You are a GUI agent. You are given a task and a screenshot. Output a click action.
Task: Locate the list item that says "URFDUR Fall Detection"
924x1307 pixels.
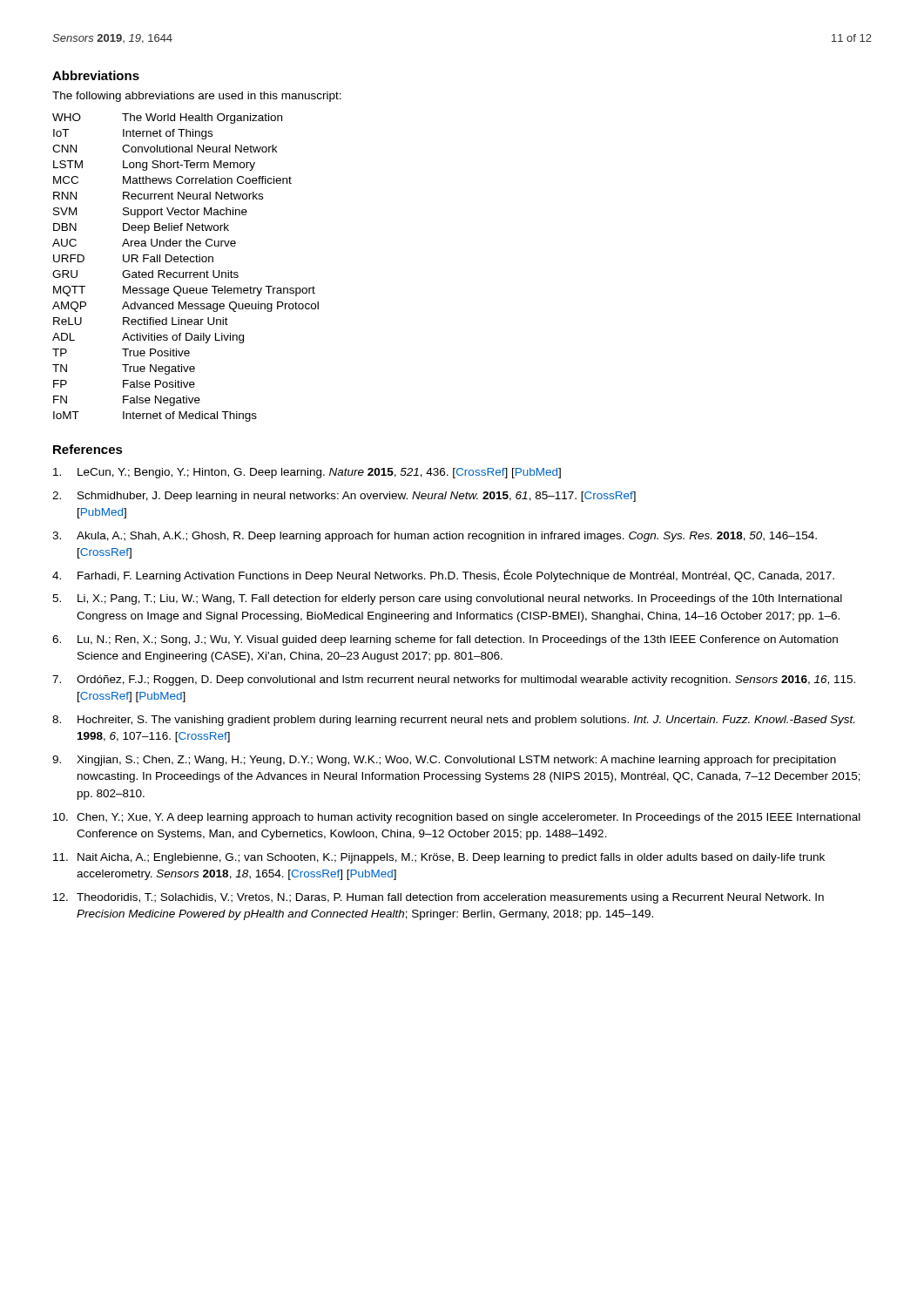[x=186, y=258]
